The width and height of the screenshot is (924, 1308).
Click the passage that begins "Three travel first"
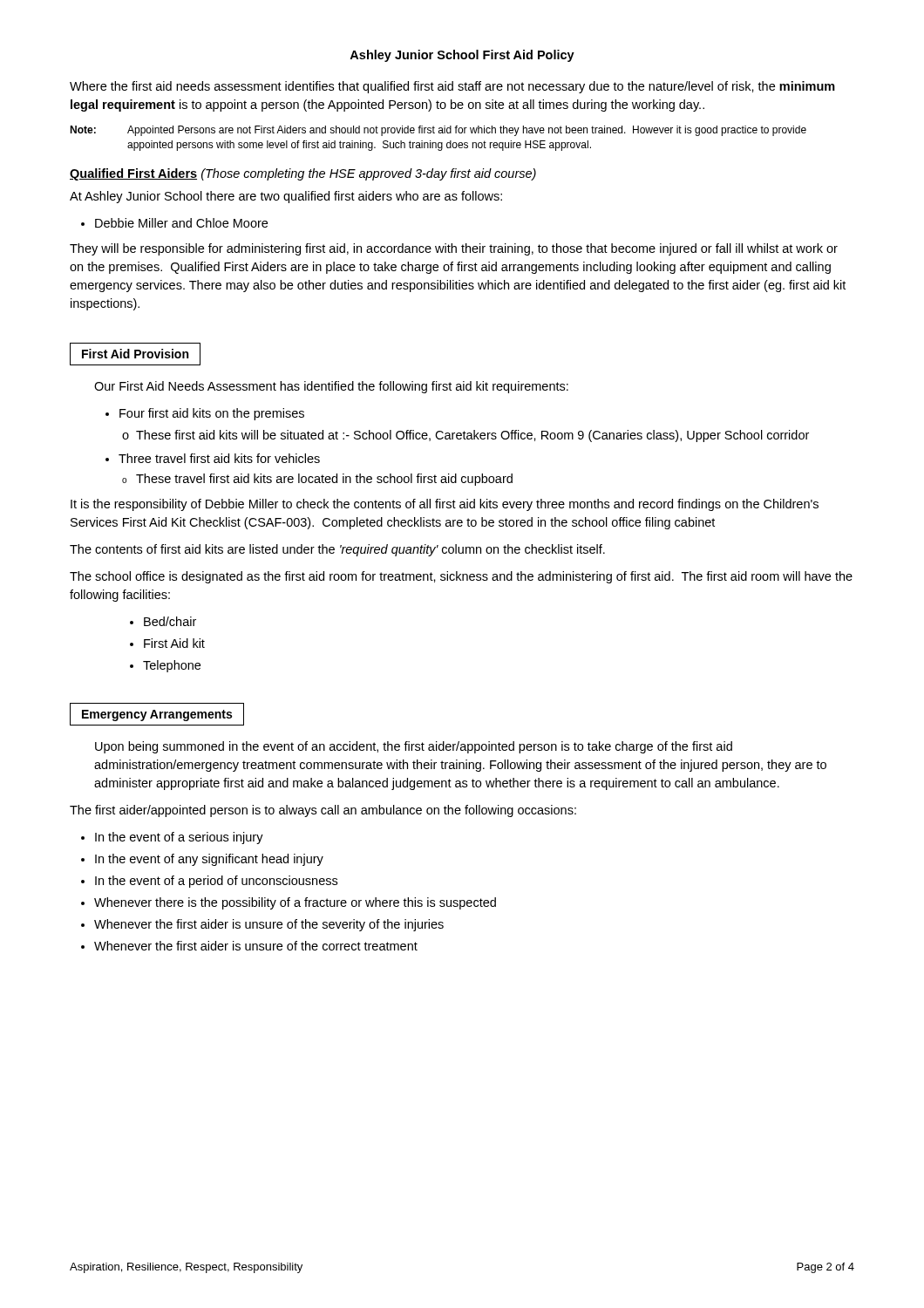(x=486, y=470)
